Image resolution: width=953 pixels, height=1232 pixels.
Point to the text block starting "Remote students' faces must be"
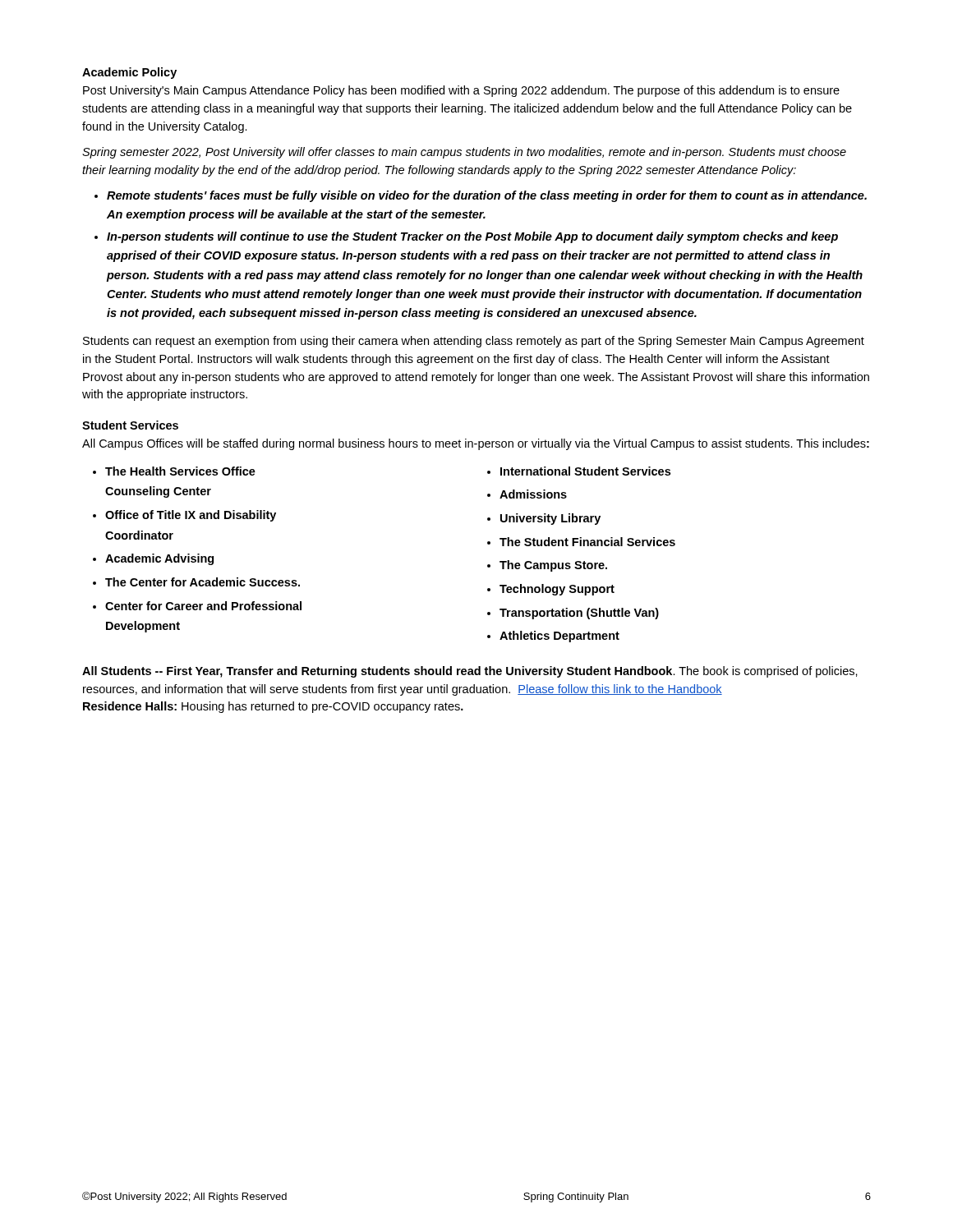[x=487, y=205]
